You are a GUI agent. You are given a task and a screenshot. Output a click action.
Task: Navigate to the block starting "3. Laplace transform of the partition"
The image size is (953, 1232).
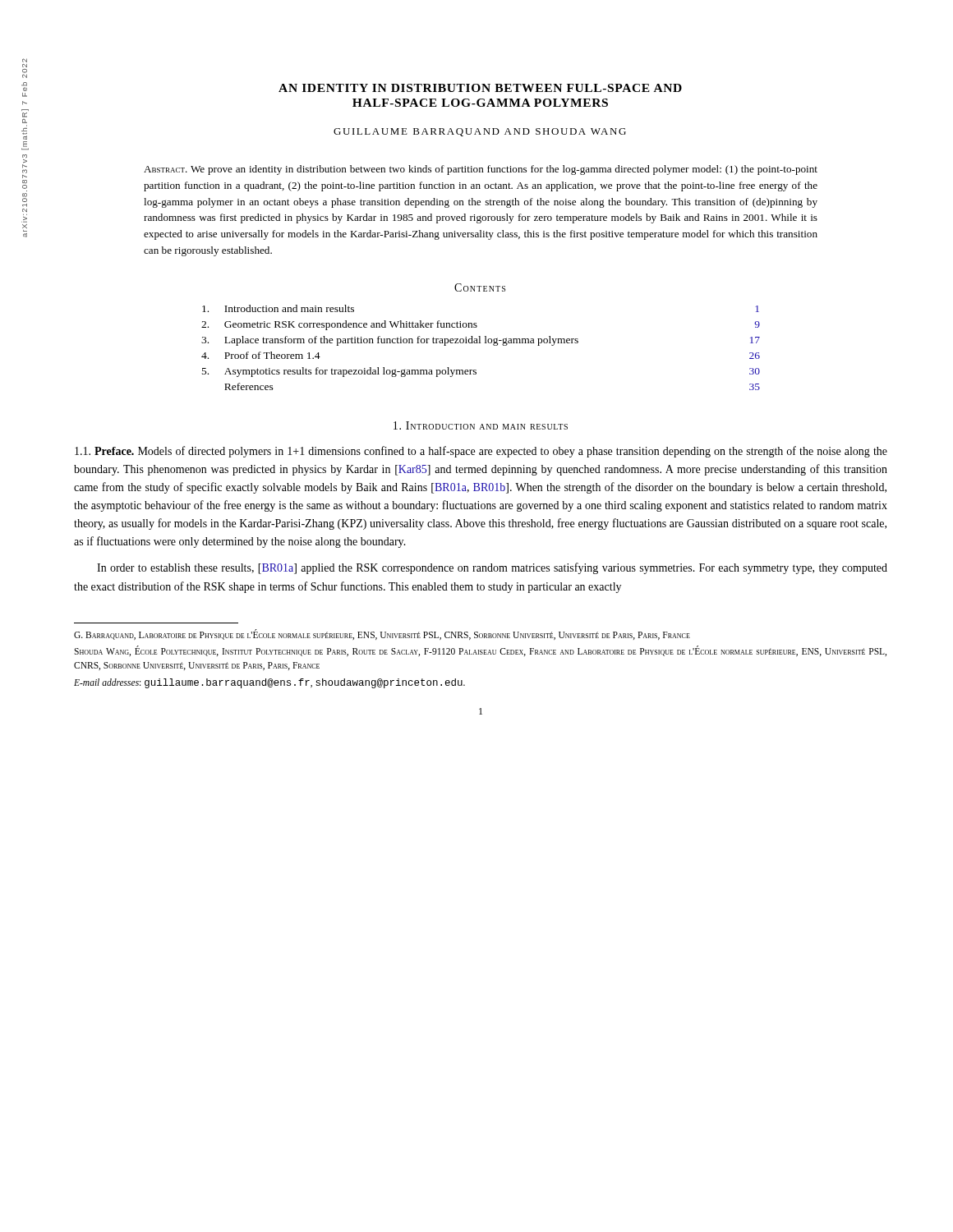[x=481, y=340]
